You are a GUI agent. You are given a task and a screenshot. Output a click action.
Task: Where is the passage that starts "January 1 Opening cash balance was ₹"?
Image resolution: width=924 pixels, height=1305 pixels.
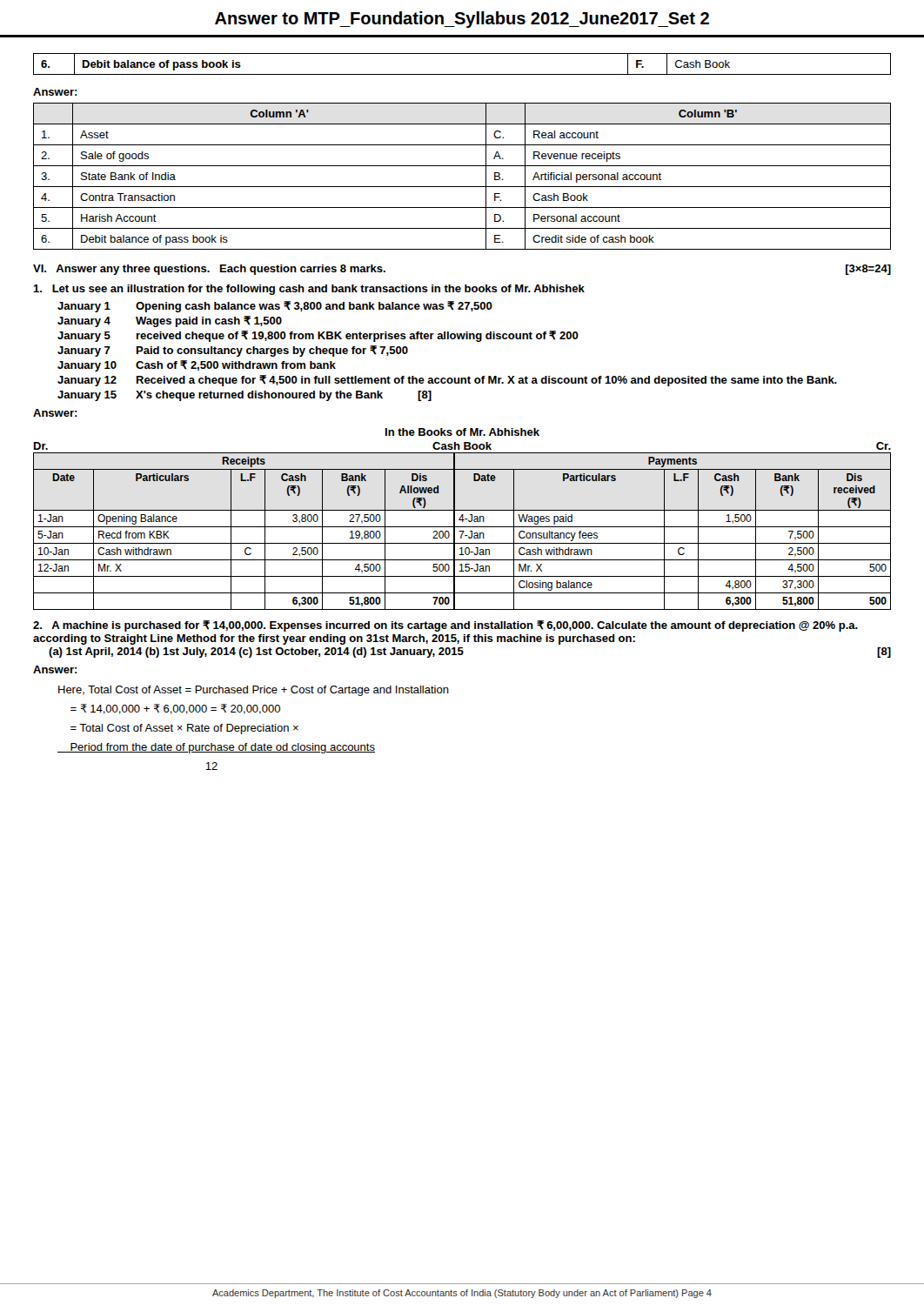[275, 306]
